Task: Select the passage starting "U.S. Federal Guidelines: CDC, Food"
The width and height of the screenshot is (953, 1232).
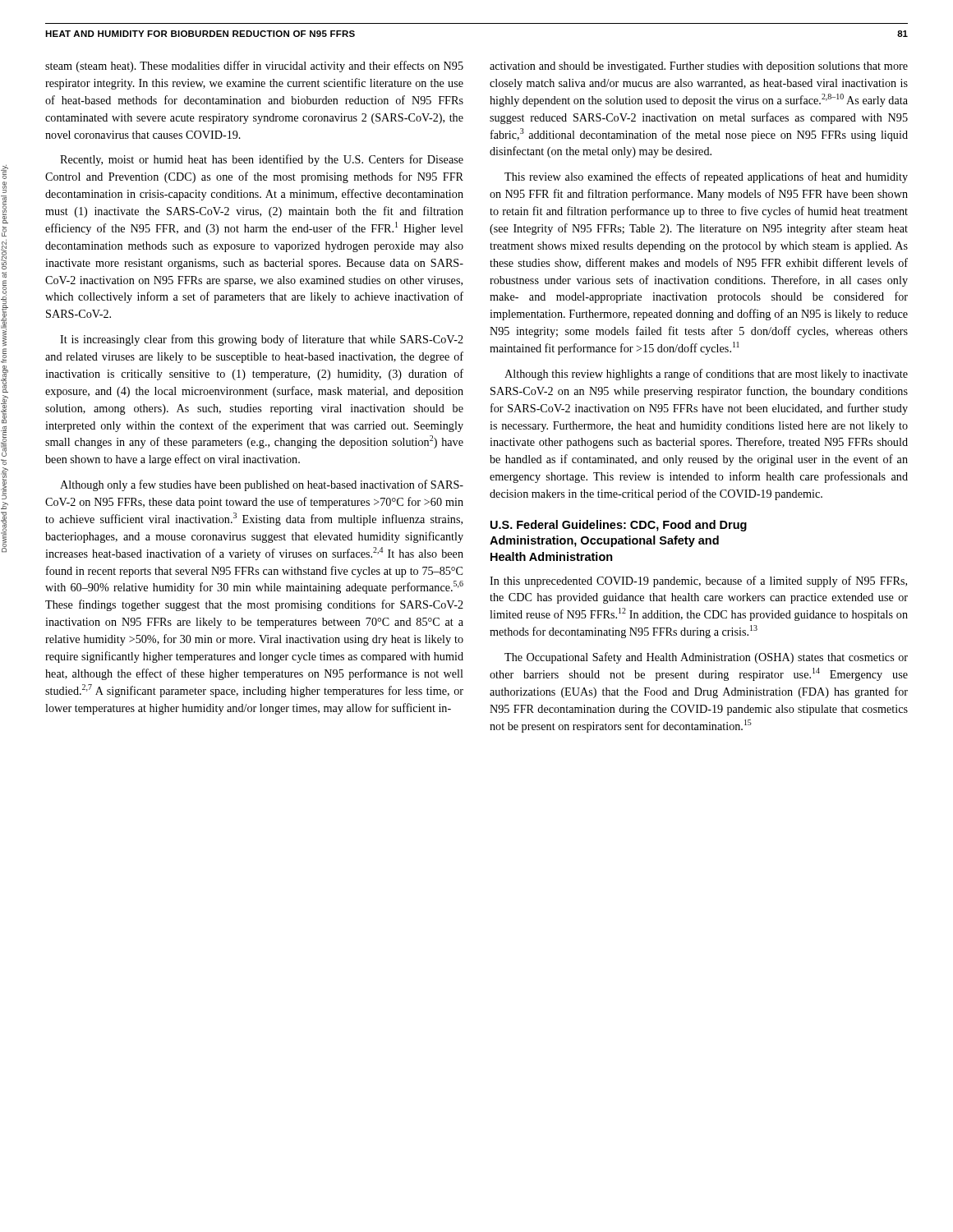Action: [x=618, y=541]
